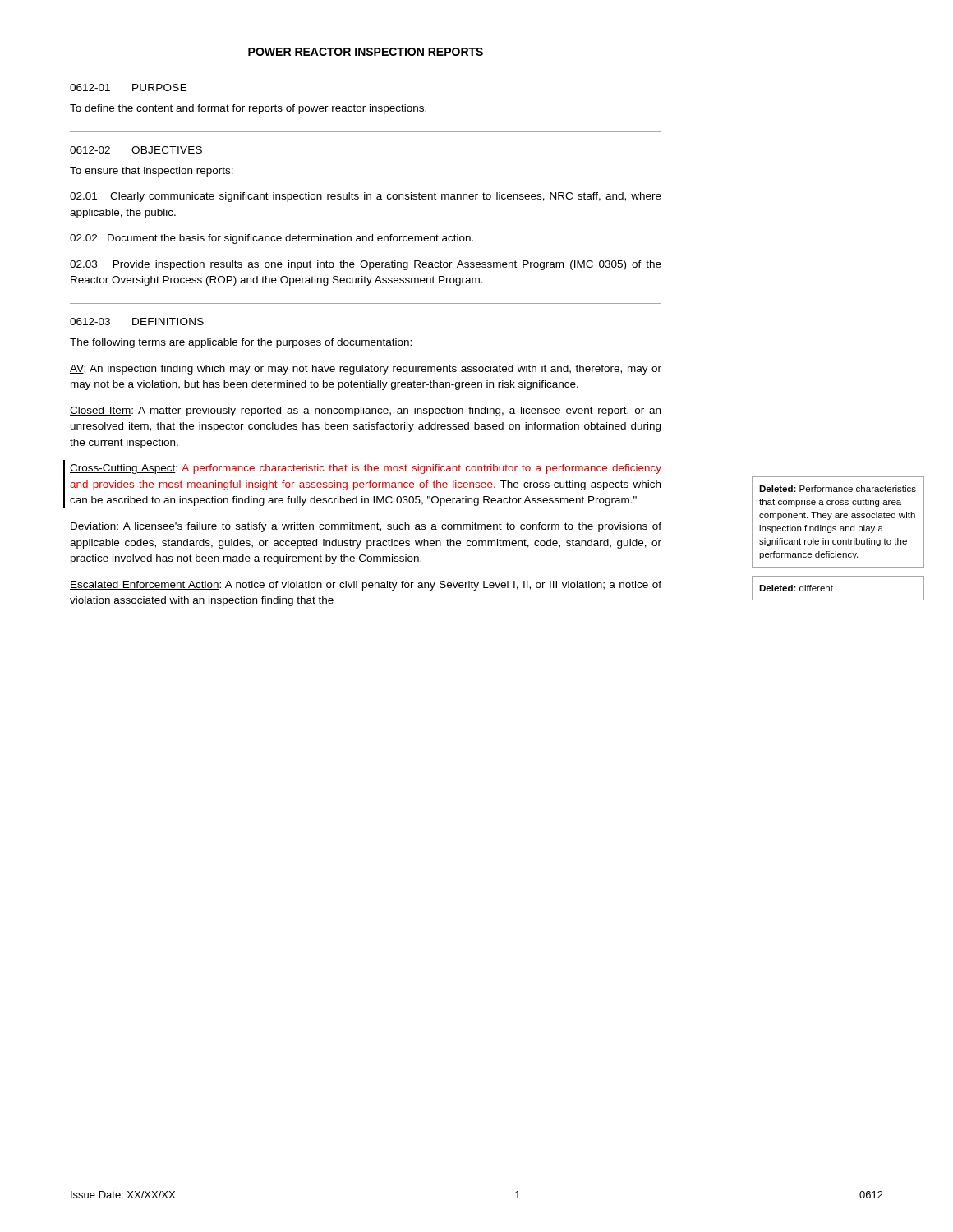Click on the text block containing "Cross-Cutting Aspect: A performance characteristic"
This screenshot has width=953, height=1232.
[x=366, y=484]
